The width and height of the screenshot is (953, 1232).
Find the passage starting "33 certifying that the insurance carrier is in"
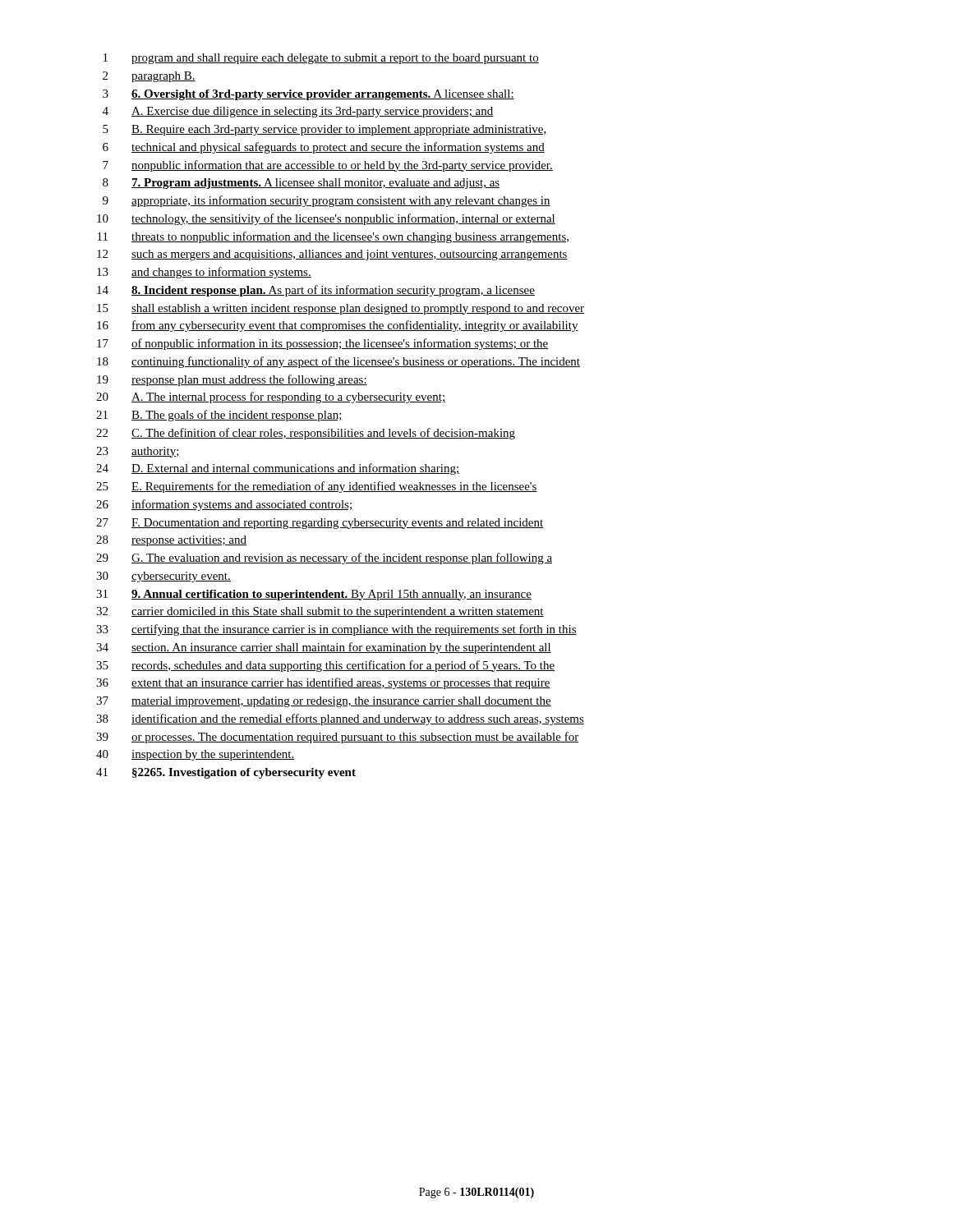pyautogui.click(x=476, y=630)
